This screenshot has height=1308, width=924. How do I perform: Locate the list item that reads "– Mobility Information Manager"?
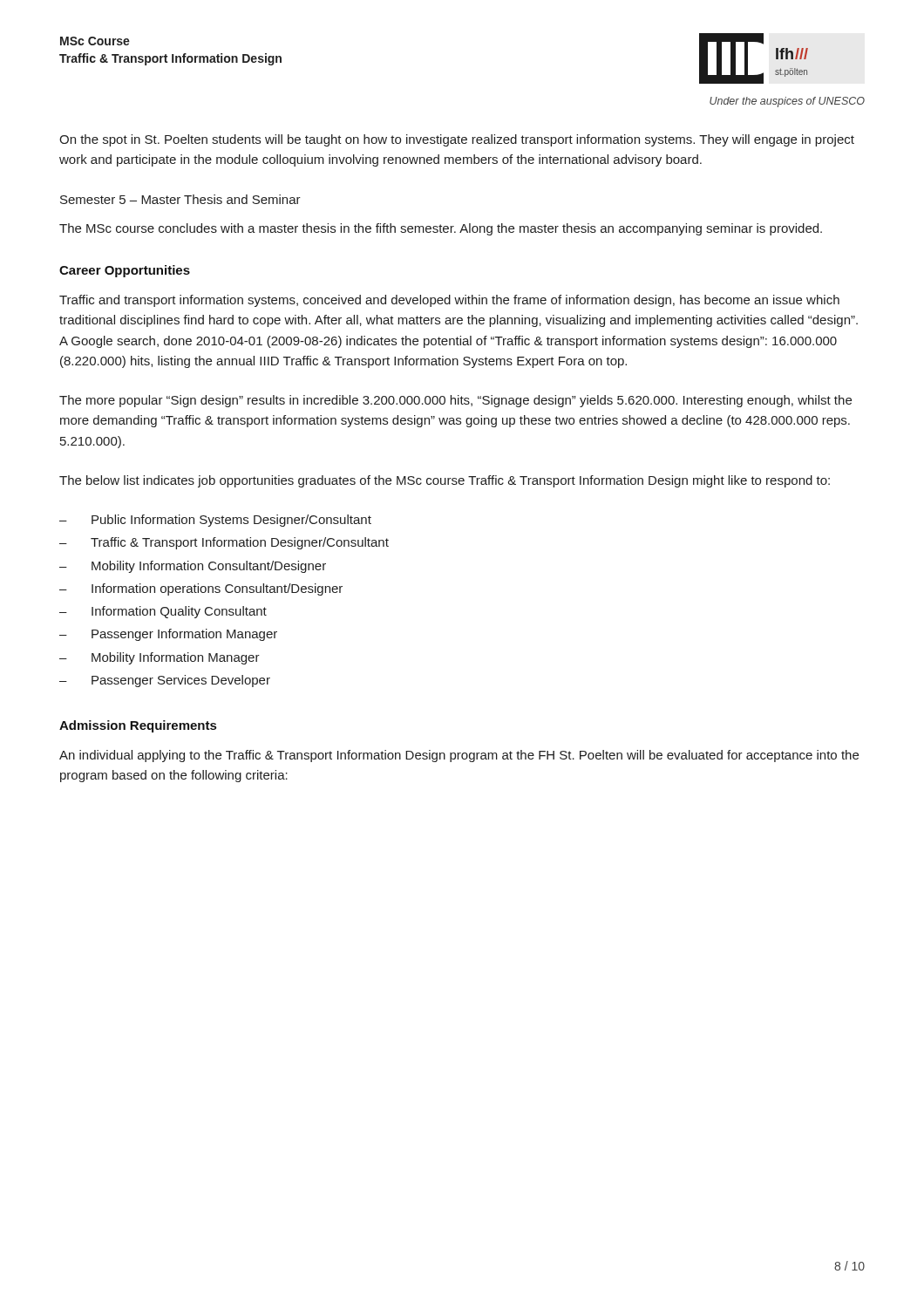pyautogui.click(x=160, y=658)
